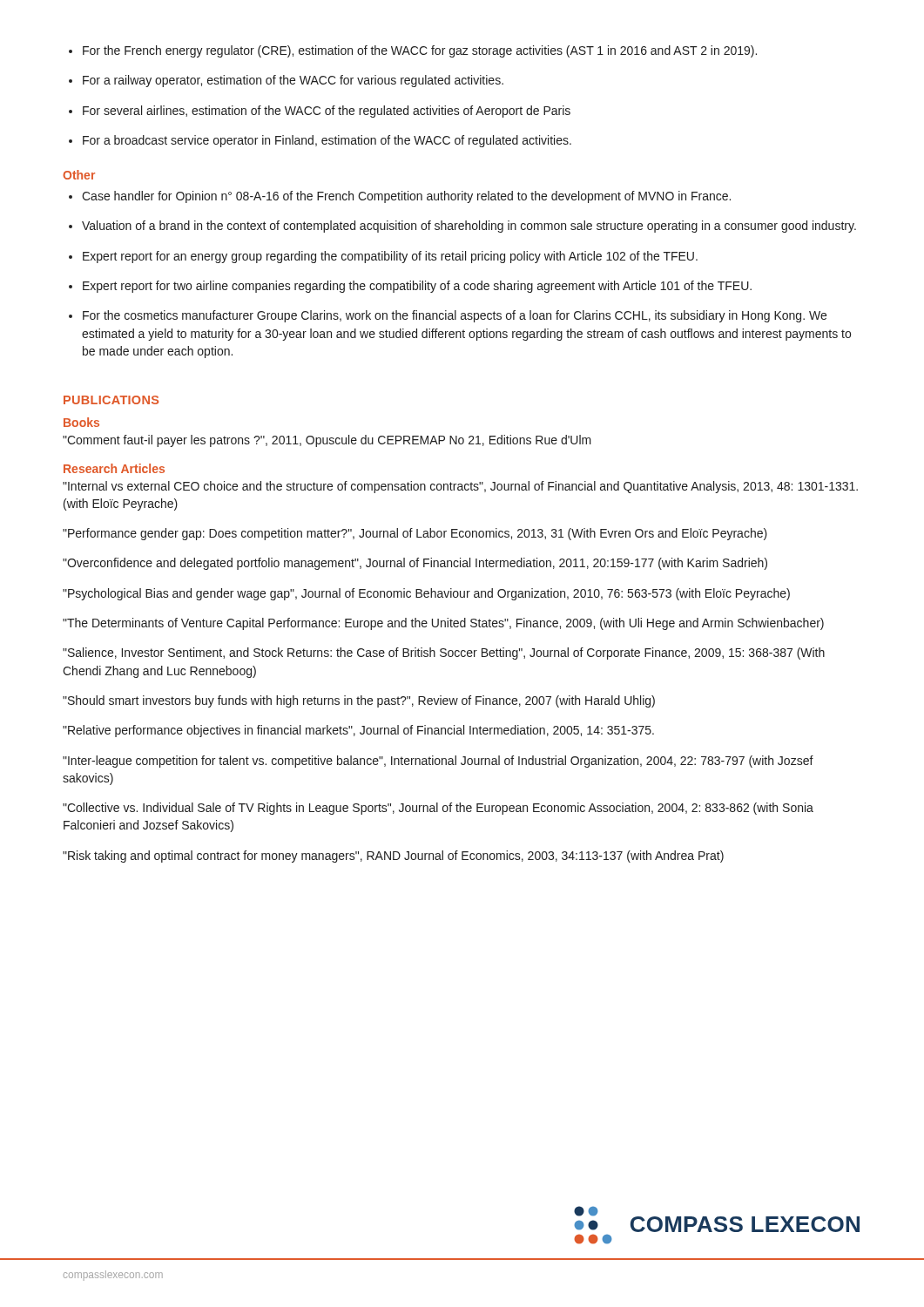Navigate to the block starting ""Internal vs external CEO choice"
The image size is (924, 1307).
coord(461,495)
